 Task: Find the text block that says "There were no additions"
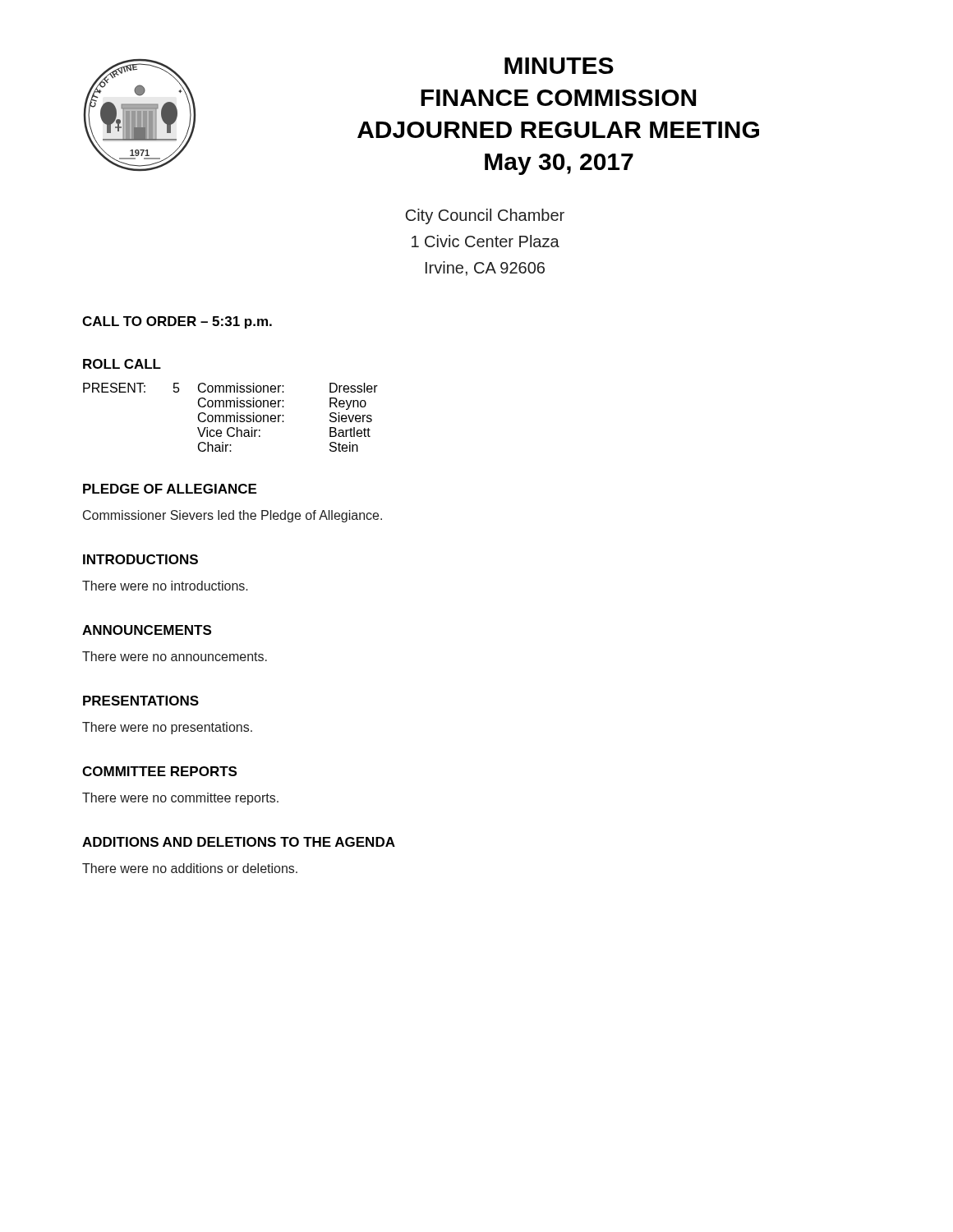tap(190, 869)
